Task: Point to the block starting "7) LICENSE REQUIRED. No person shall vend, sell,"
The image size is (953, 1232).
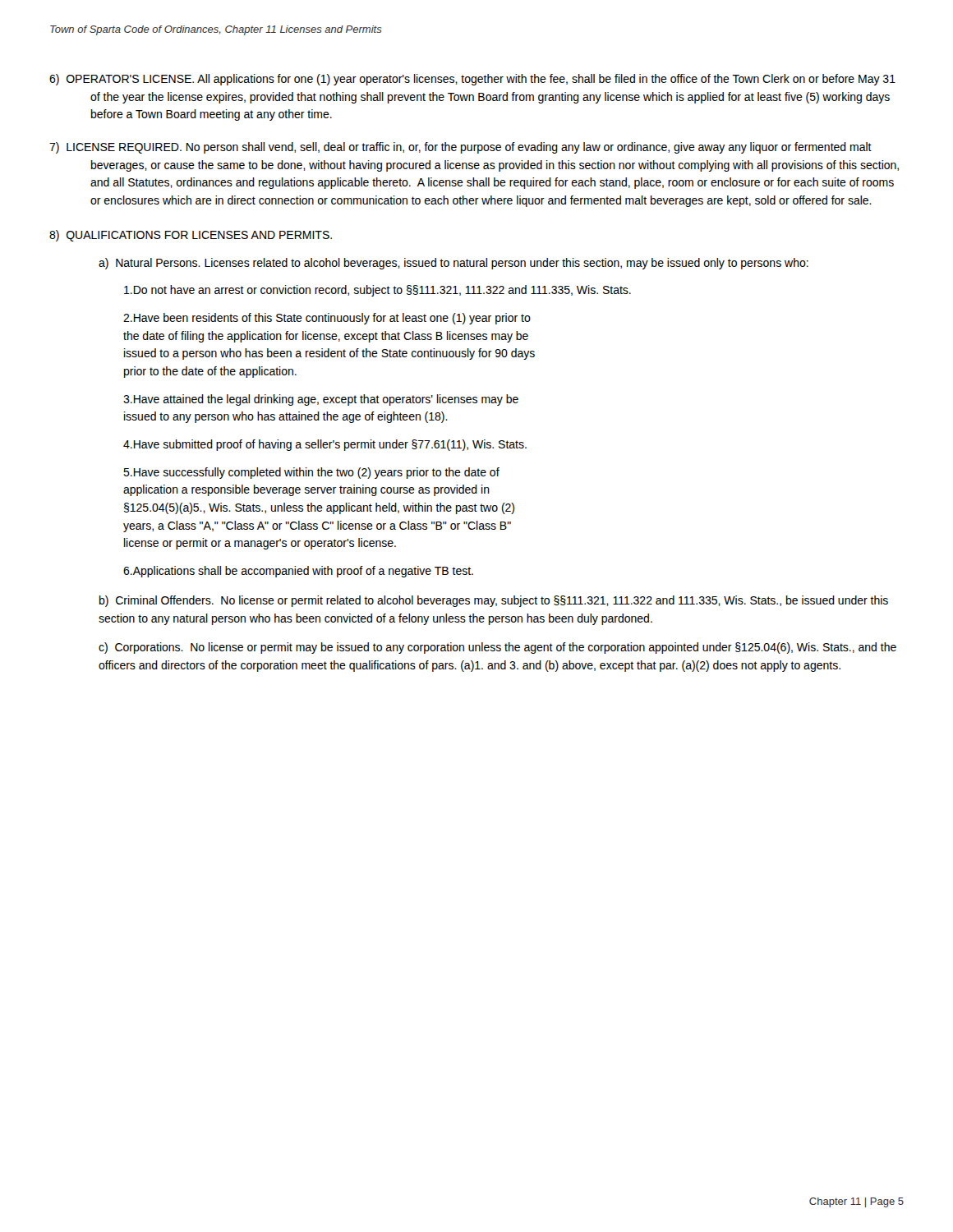Action: (x=475, y=174)
